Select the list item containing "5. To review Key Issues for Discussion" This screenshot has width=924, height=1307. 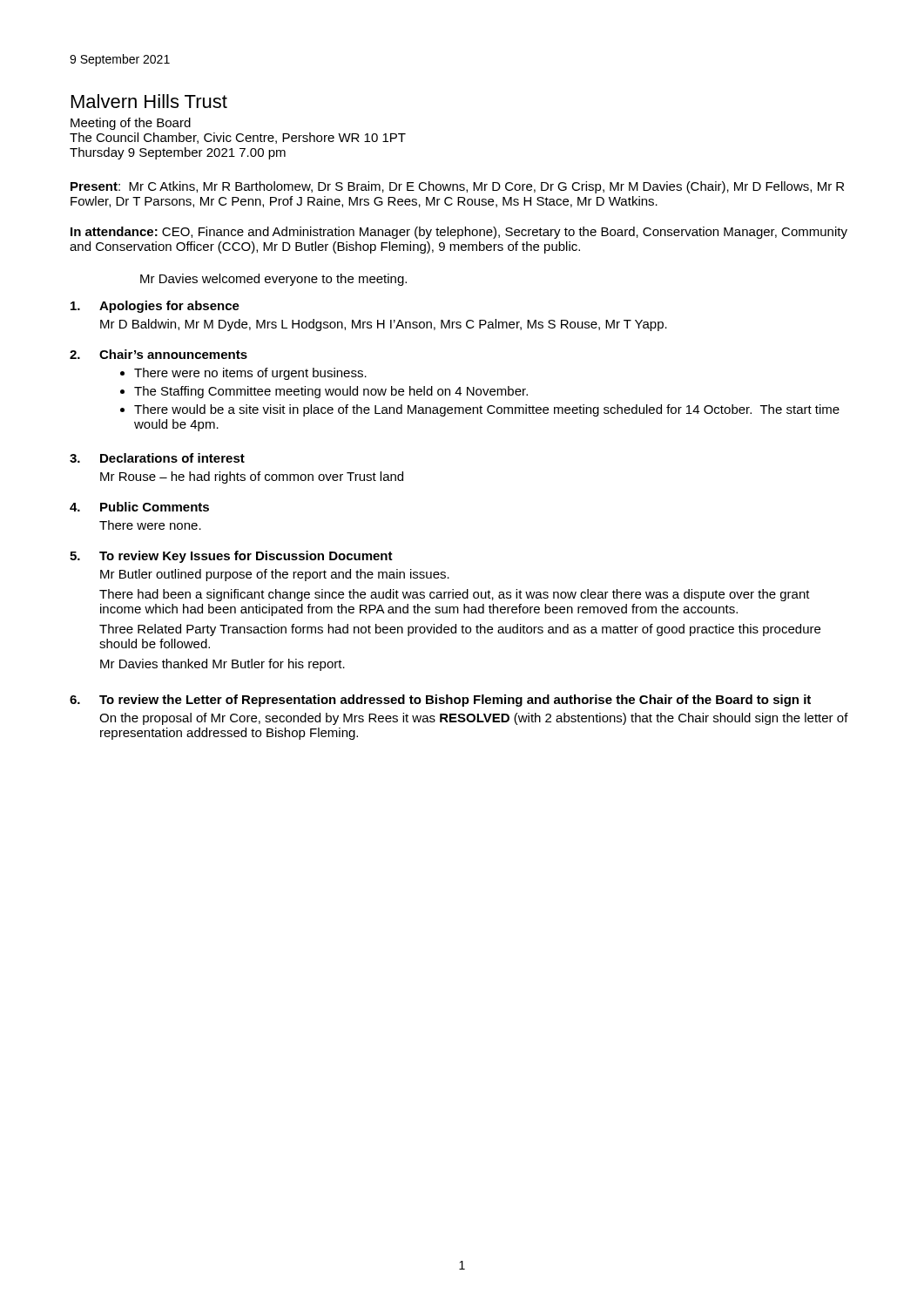[462, 612]
